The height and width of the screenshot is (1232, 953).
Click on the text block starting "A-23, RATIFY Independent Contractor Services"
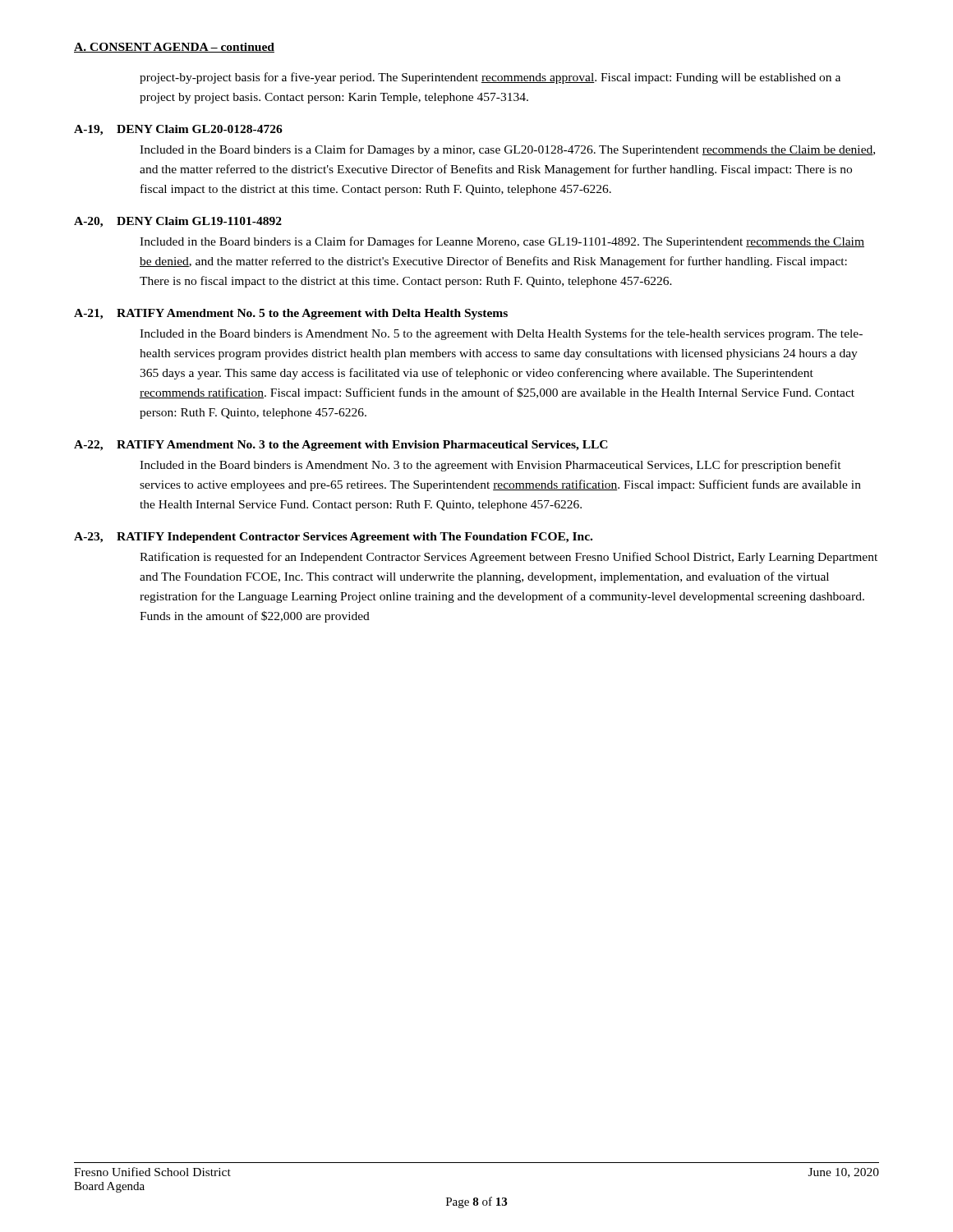(476, 578)
